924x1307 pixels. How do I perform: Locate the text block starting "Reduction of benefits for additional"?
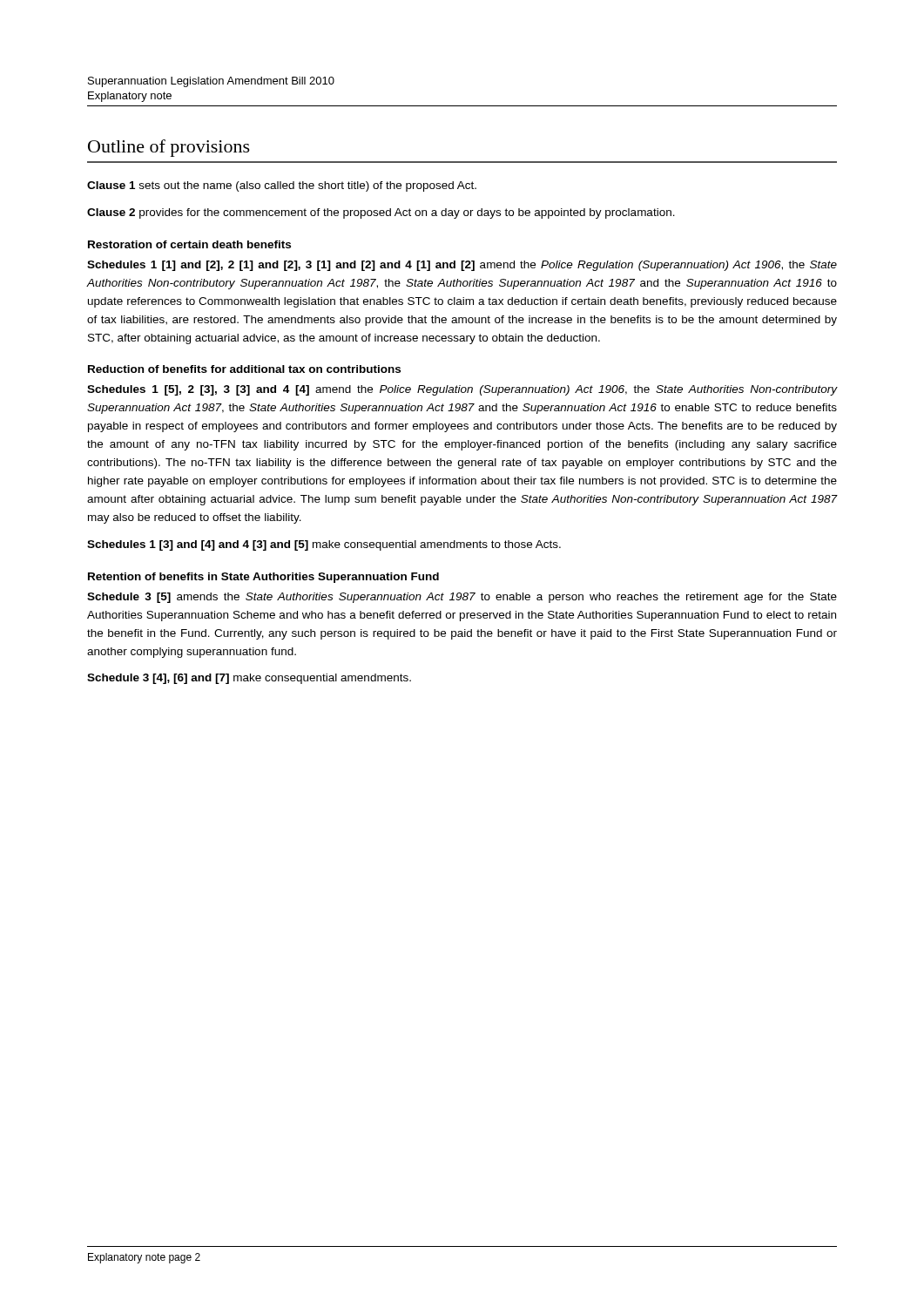click(244, 369)
